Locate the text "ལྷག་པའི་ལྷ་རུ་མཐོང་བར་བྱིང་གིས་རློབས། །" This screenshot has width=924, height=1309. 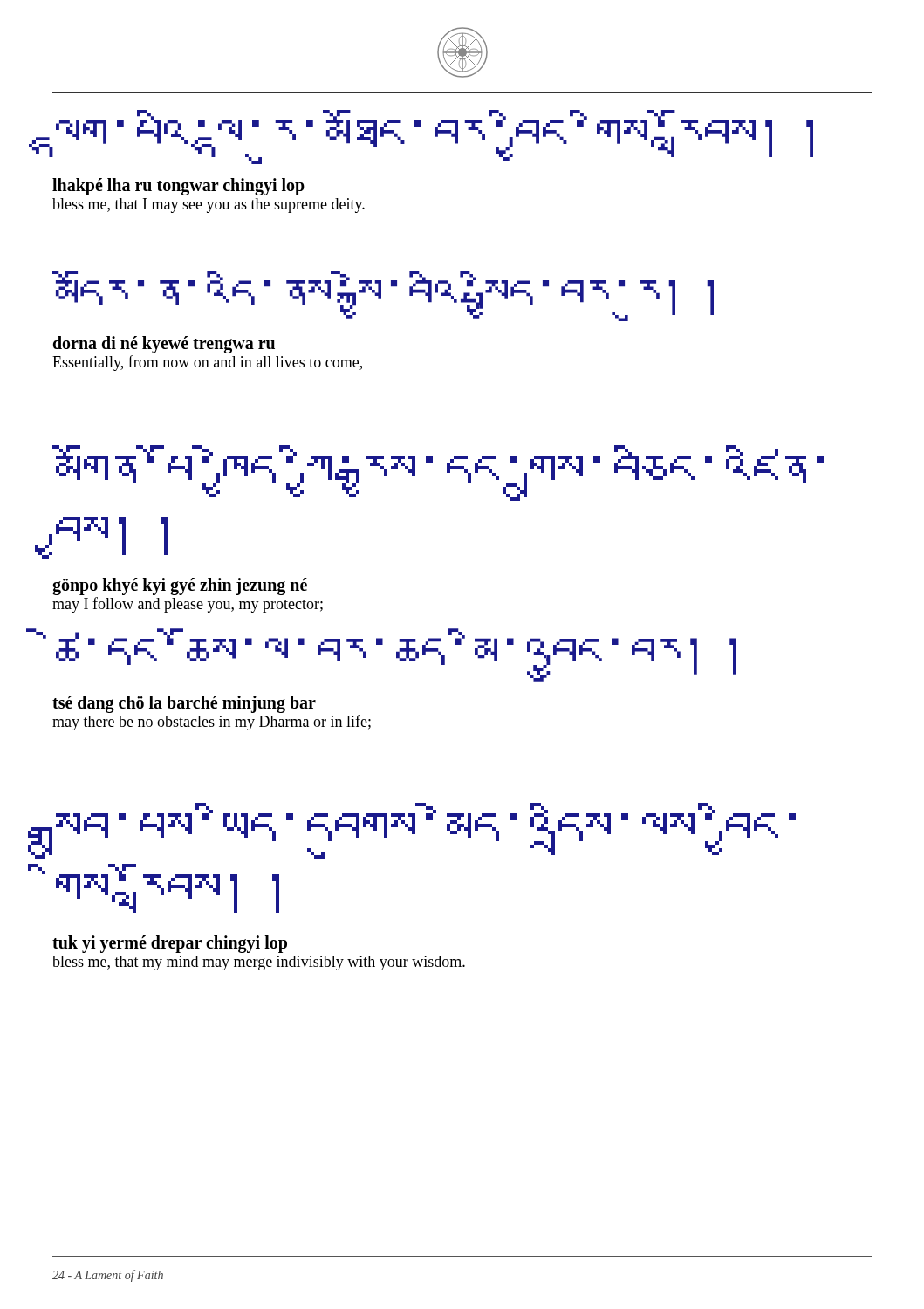438,139
